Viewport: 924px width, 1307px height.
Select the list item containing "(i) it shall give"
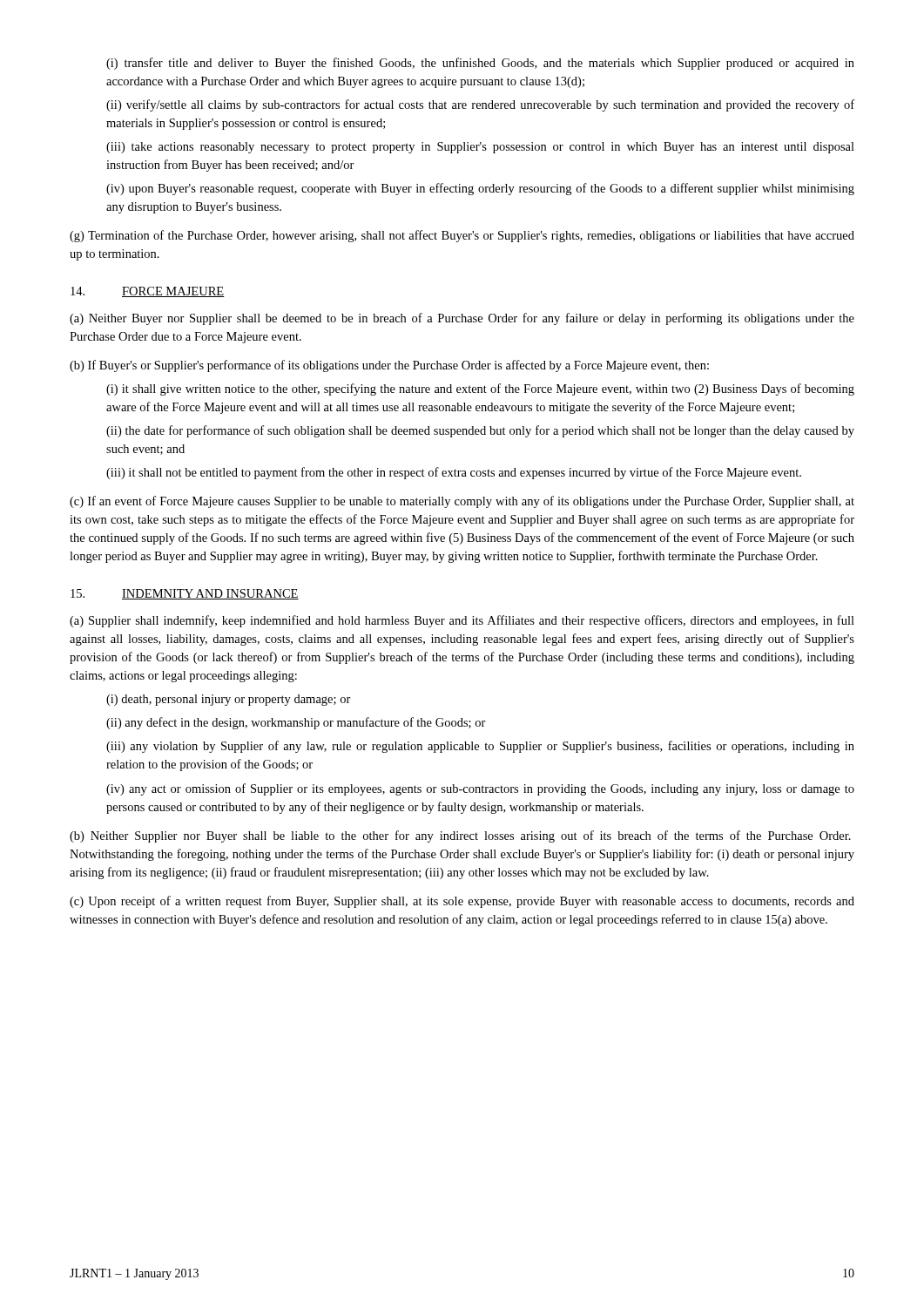480,398
